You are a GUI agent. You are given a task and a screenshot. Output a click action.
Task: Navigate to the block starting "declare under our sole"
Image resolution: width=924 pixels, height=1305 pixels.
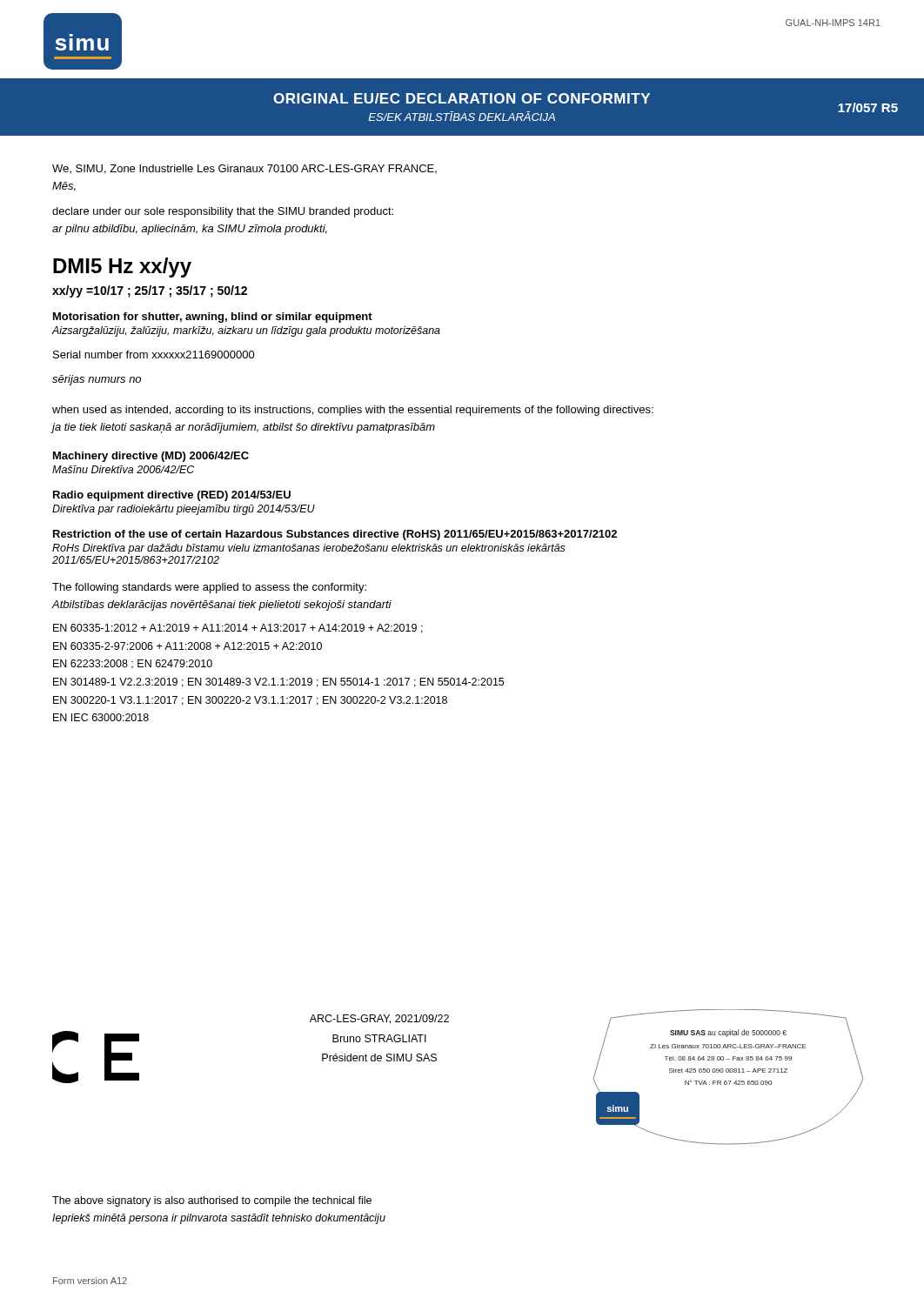coord(223,212)
